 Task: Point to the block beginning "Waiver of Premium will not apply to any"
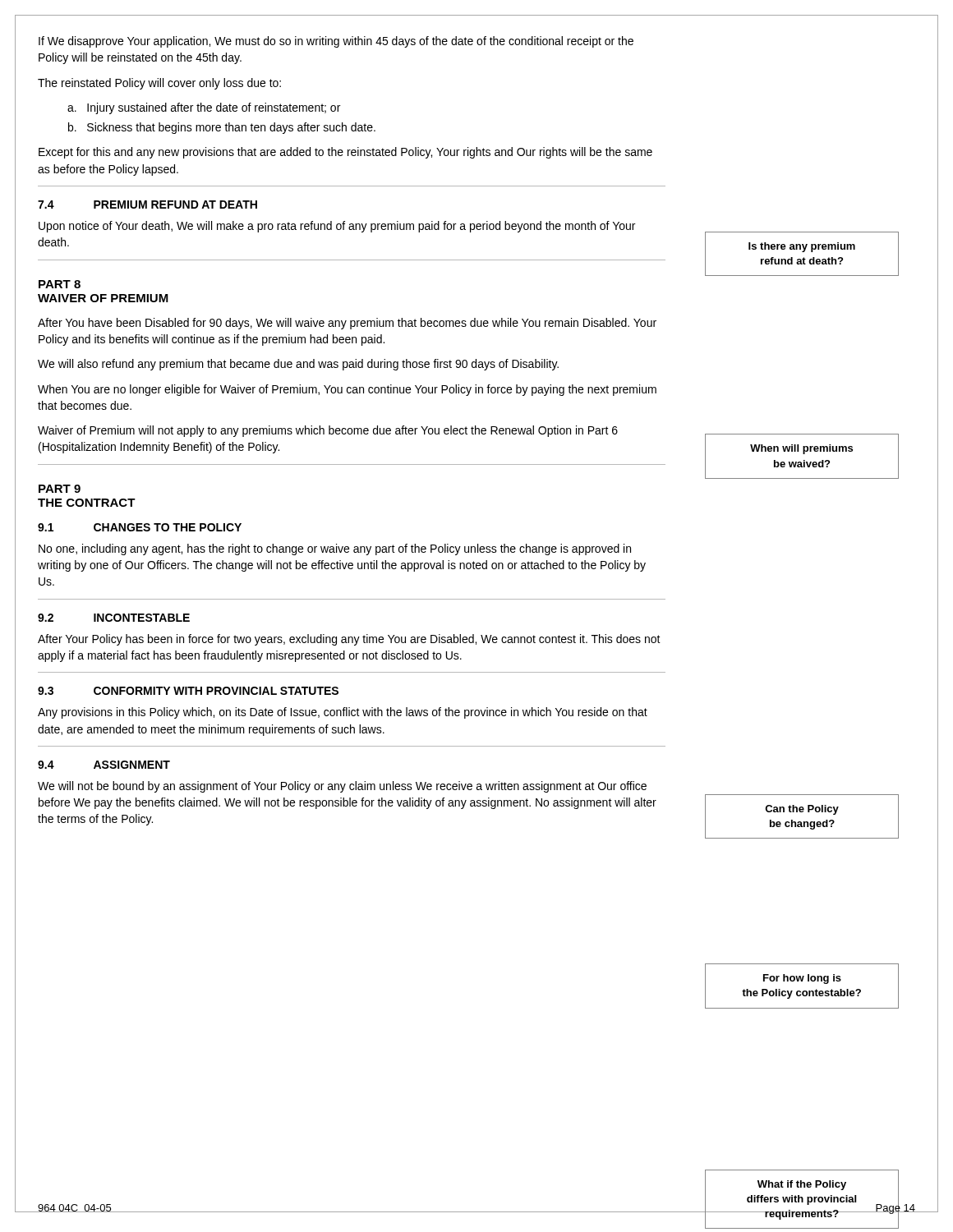352,439
